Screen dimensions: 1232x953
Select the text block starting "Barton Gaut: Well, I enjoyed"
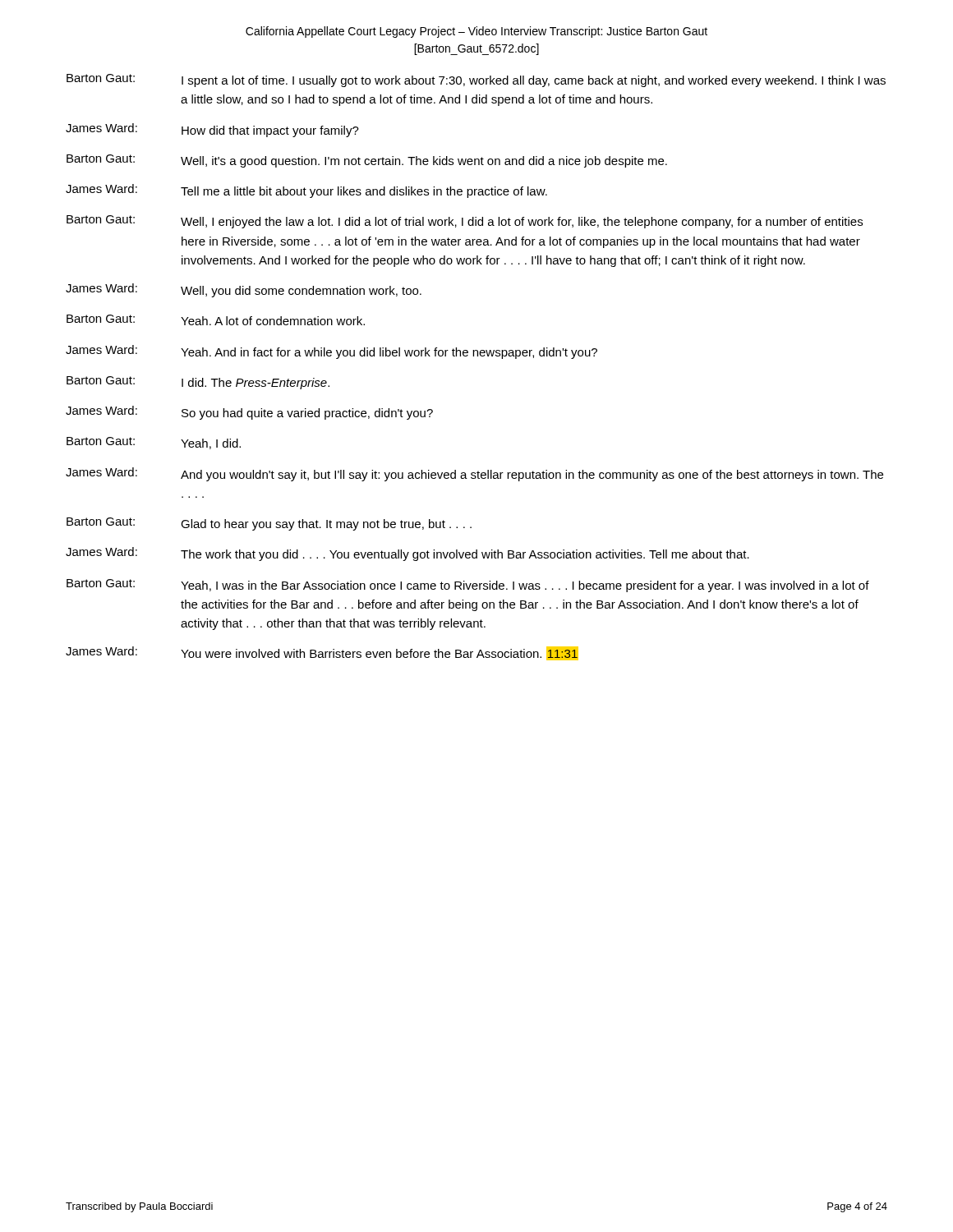[x=476, y=241]
